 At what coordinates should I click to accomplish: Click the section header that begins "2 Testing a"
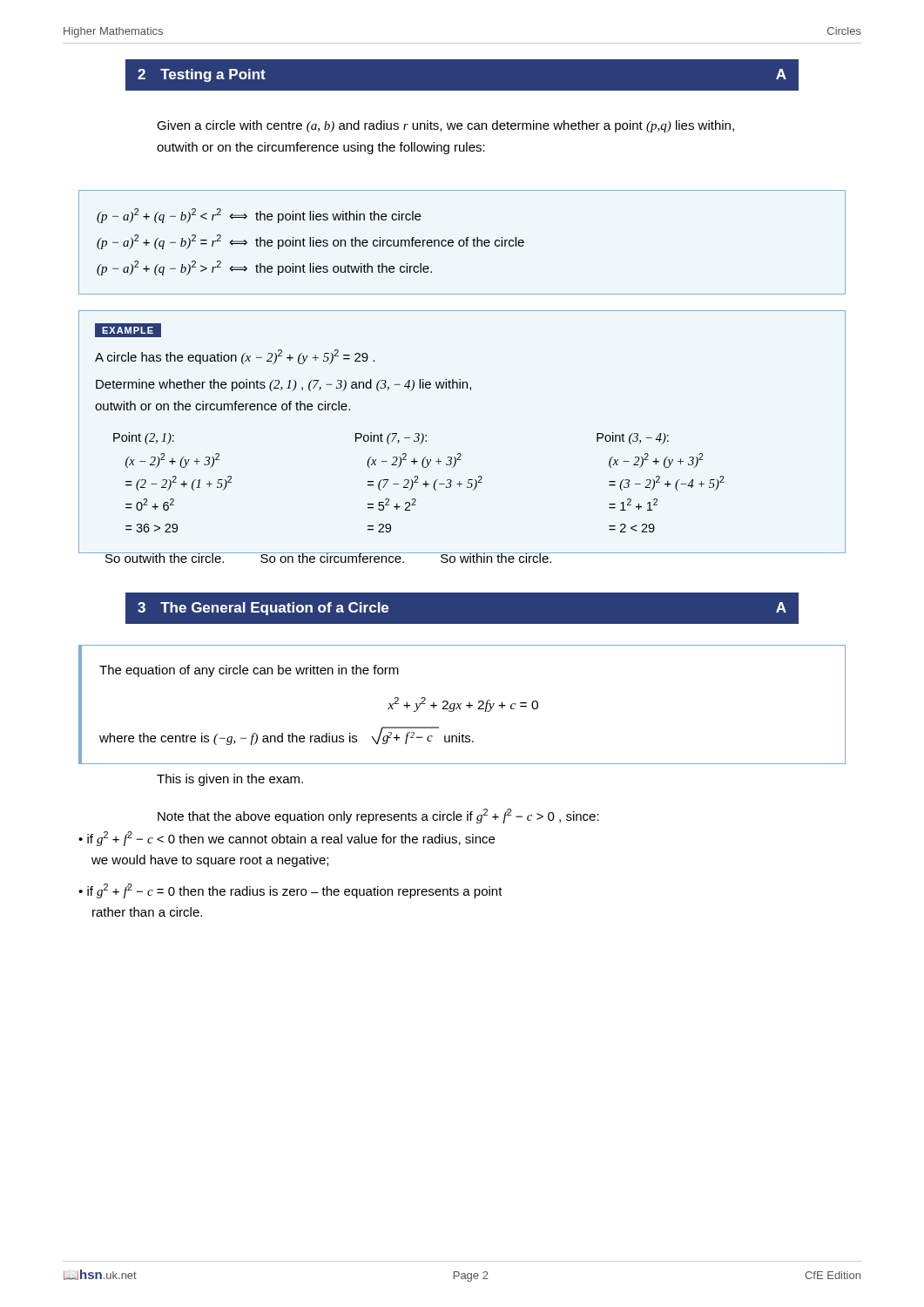462,75
